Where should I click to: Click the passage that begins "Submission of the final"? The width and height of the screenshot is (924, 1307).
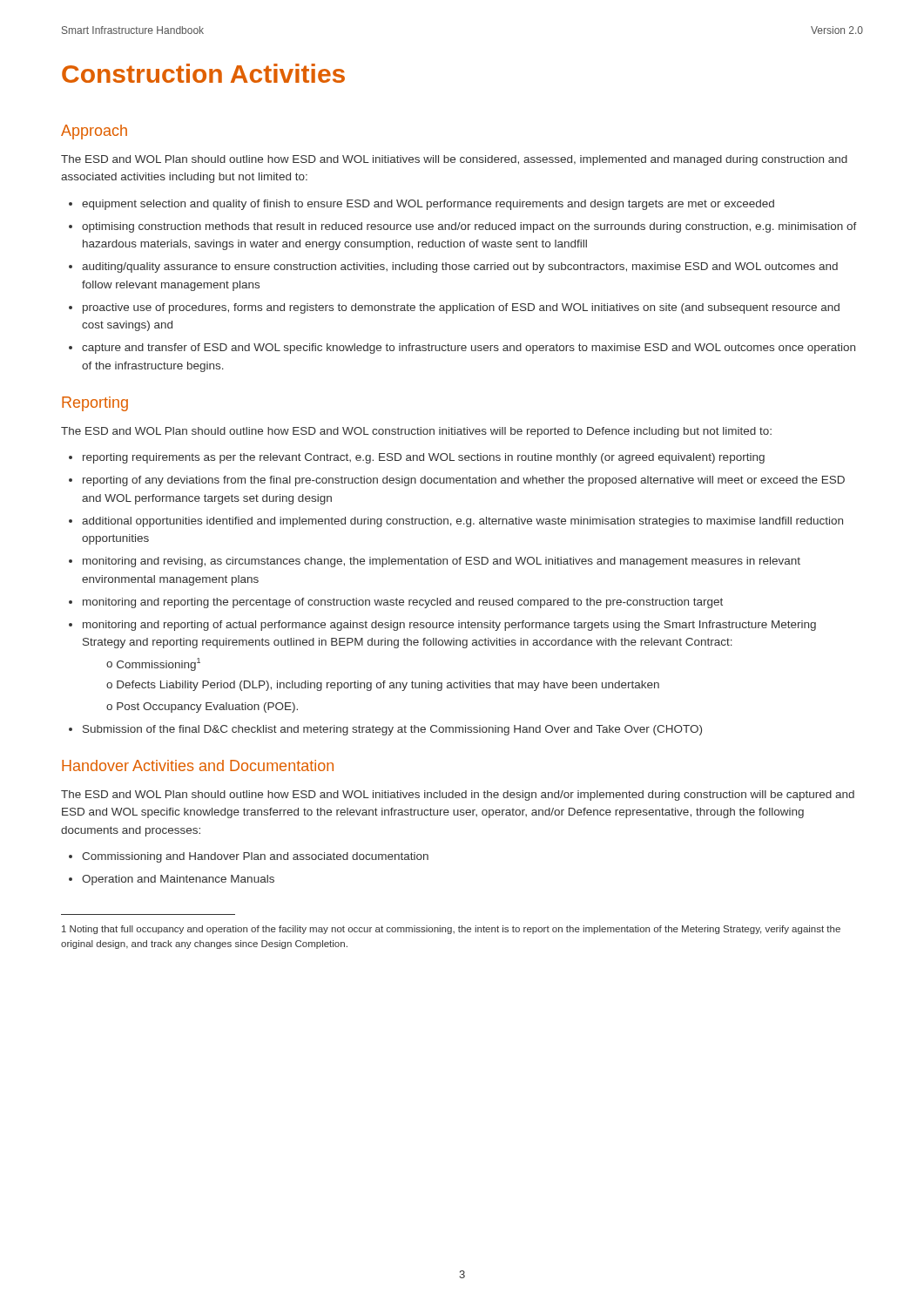point(392,729)
